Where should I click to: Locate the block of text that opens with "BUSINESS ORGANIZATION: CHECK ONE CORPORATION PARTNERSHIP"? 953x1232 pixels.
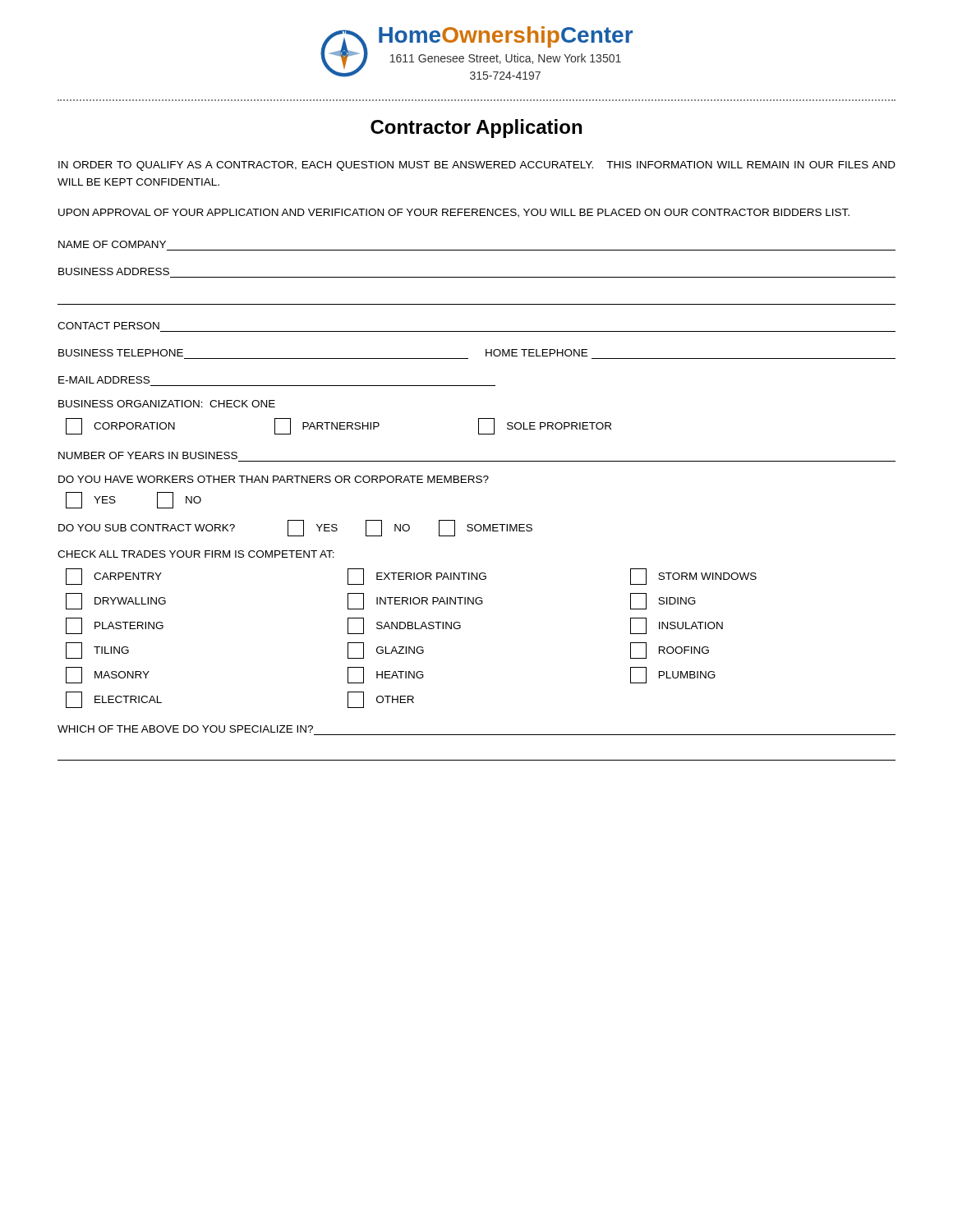tap(476, 416)
